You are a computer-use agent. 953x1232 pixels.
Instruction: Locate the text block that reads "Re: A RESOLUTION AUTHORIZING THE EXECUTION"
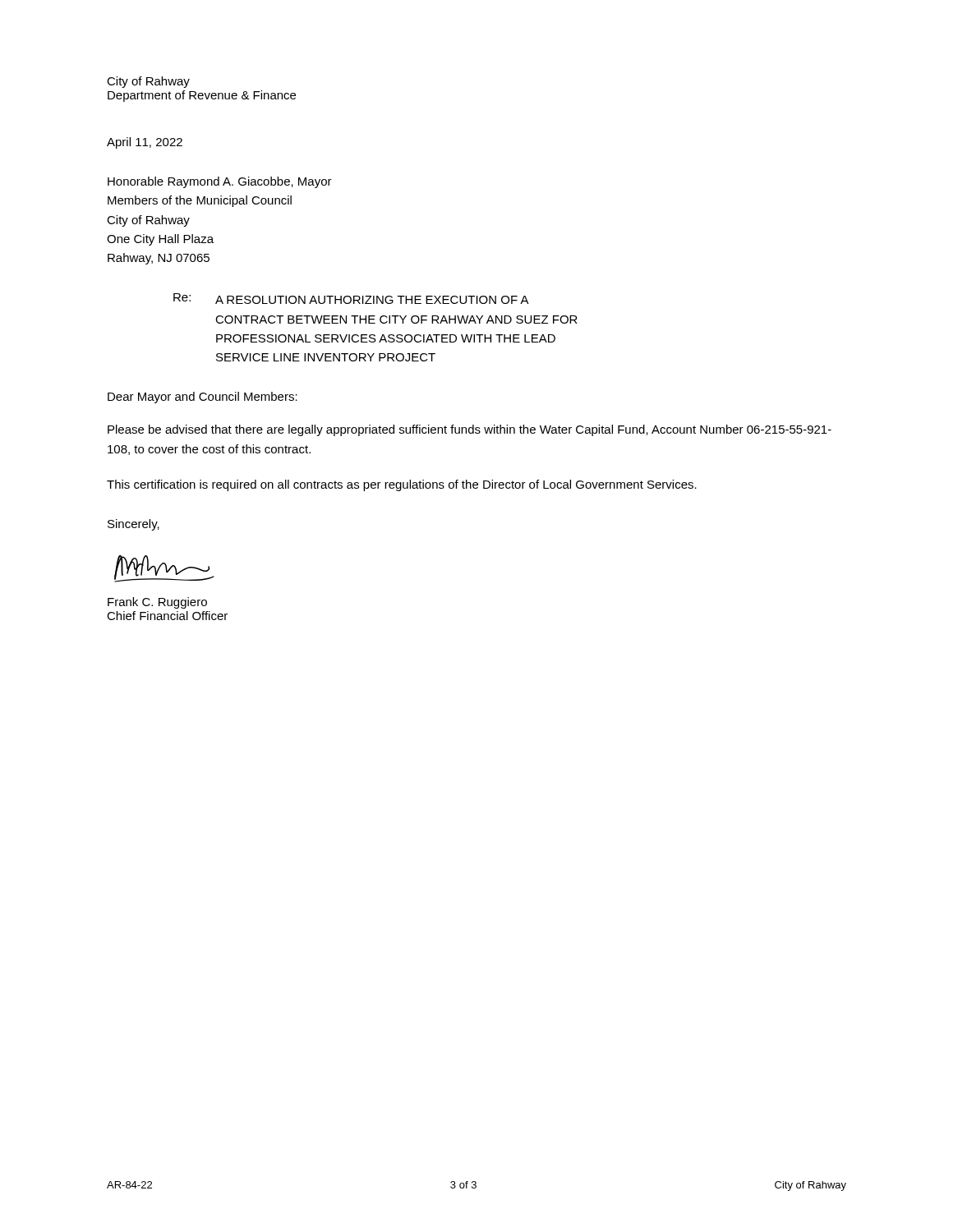pos(375,328)
